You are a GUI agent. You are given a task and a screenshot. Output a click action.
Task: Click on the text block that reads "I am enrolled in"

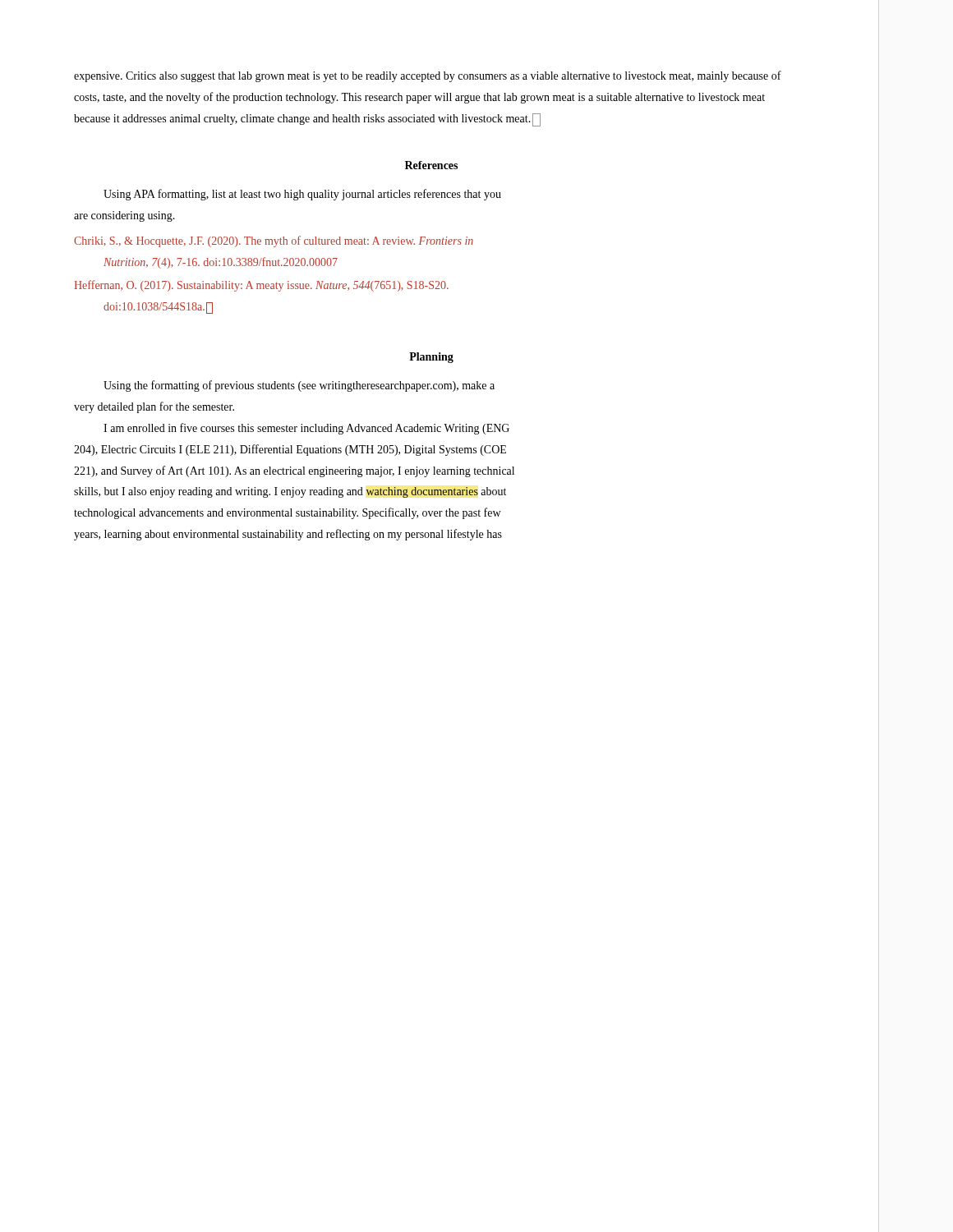[x=431, y=479]
